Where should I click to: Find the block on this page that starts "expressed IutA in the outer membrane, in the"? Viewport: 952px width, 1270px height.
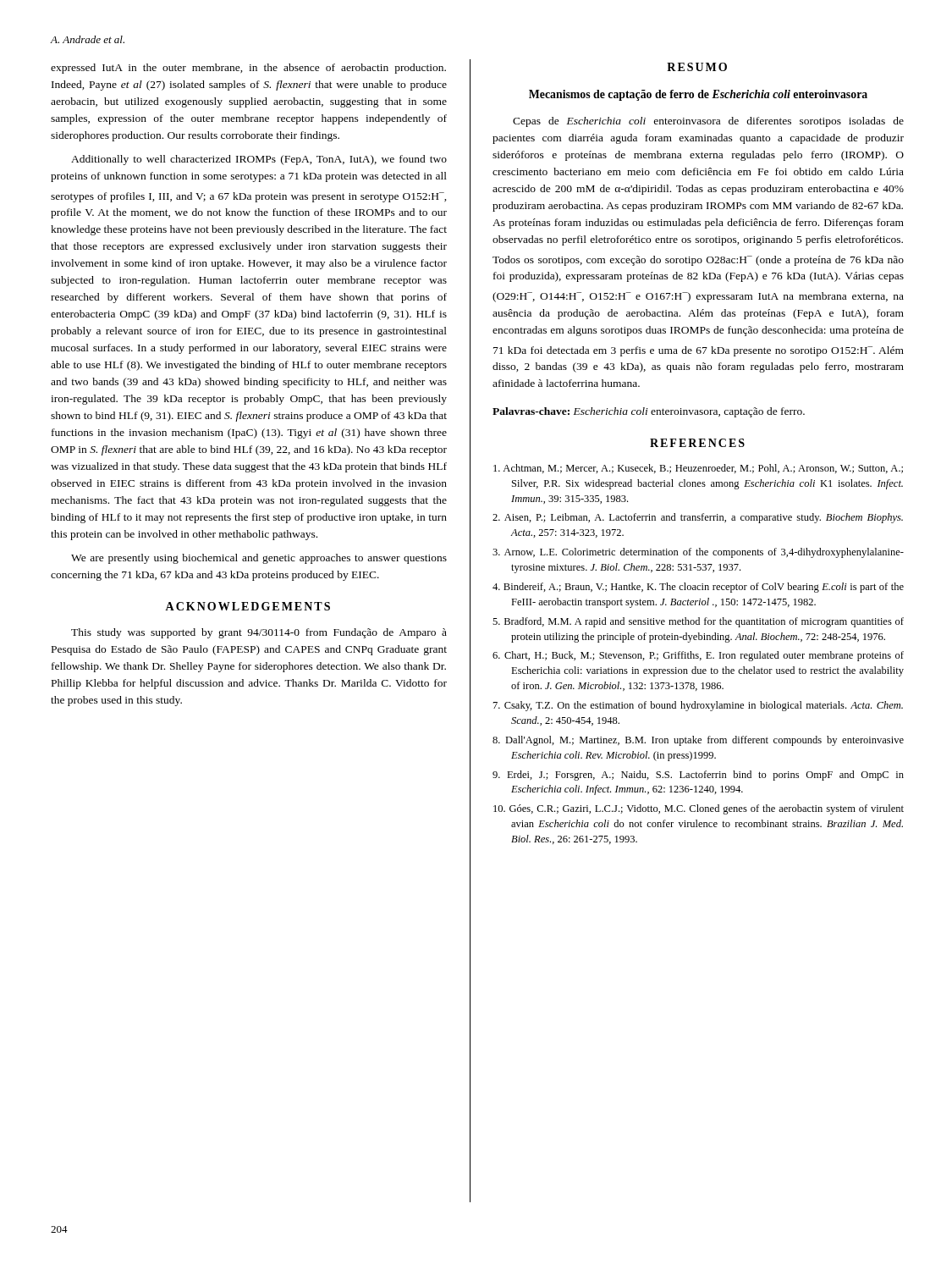pyautogui.click(x=249, y=321)
